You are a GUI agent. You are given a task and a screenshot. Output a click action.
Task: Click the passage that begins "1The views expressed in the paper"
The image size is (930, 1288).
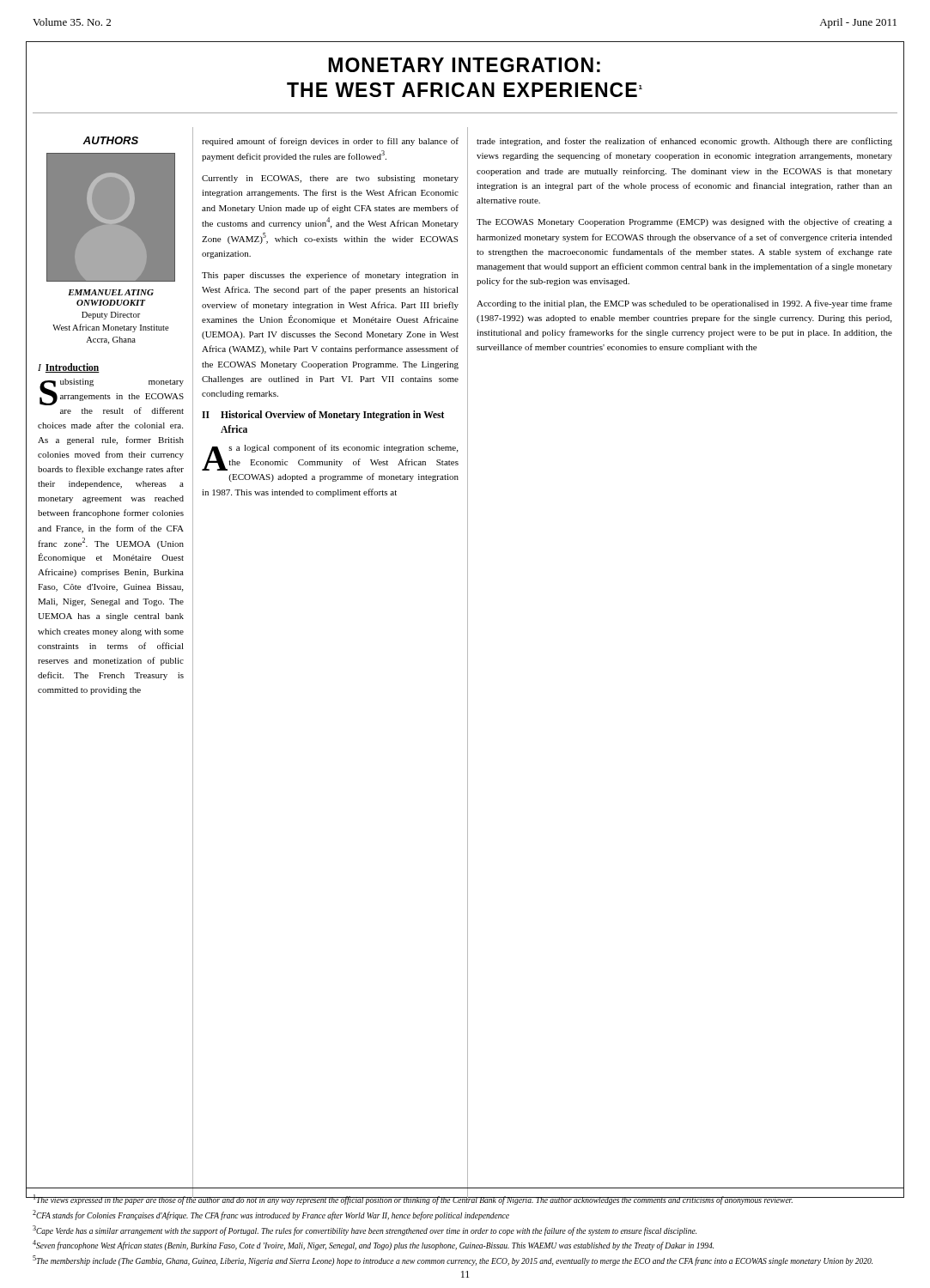pyautogui.click(x=413, y=1199)
